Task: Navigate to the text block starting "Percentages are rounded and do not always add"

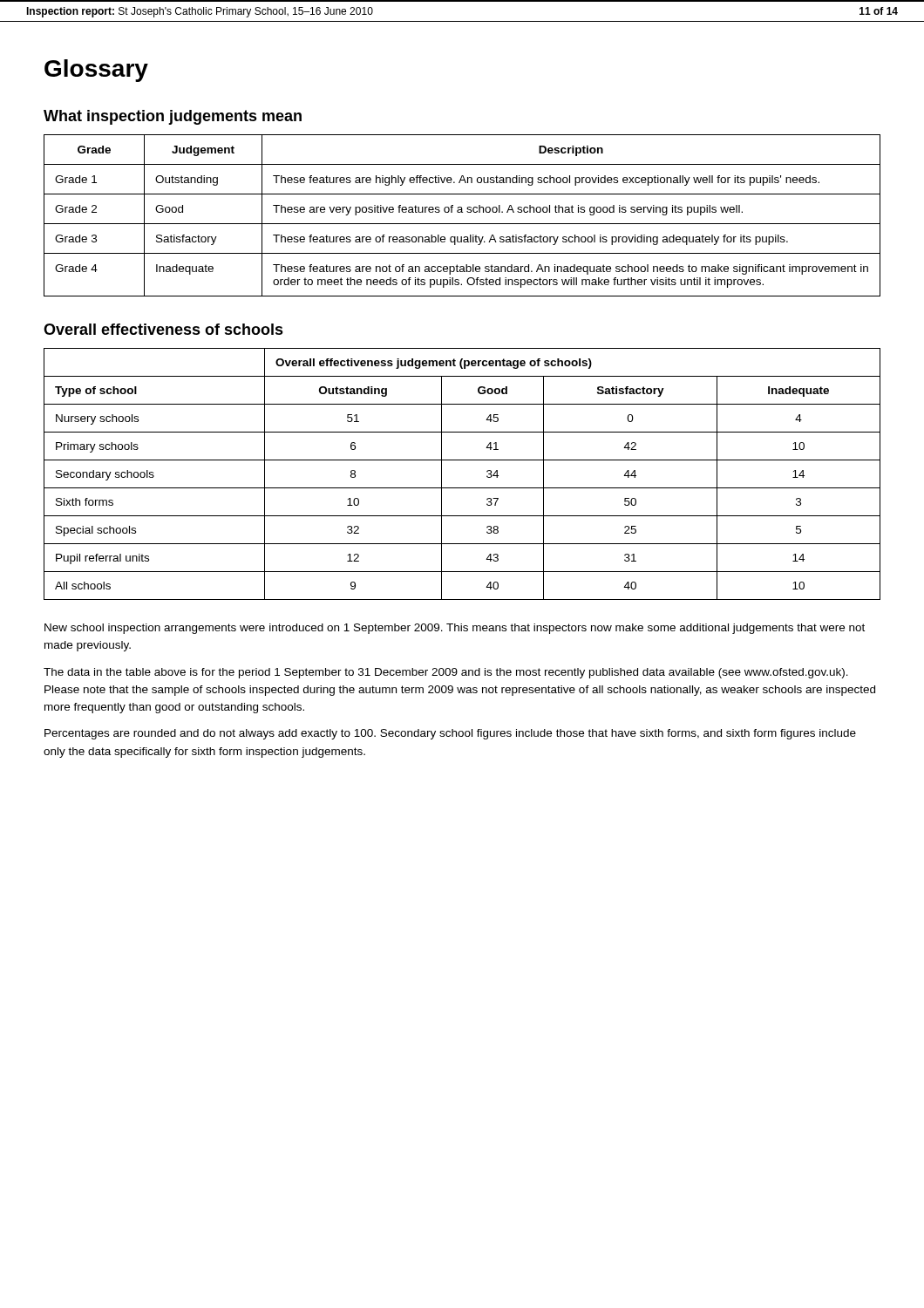Action: click(x=450, y=742)
